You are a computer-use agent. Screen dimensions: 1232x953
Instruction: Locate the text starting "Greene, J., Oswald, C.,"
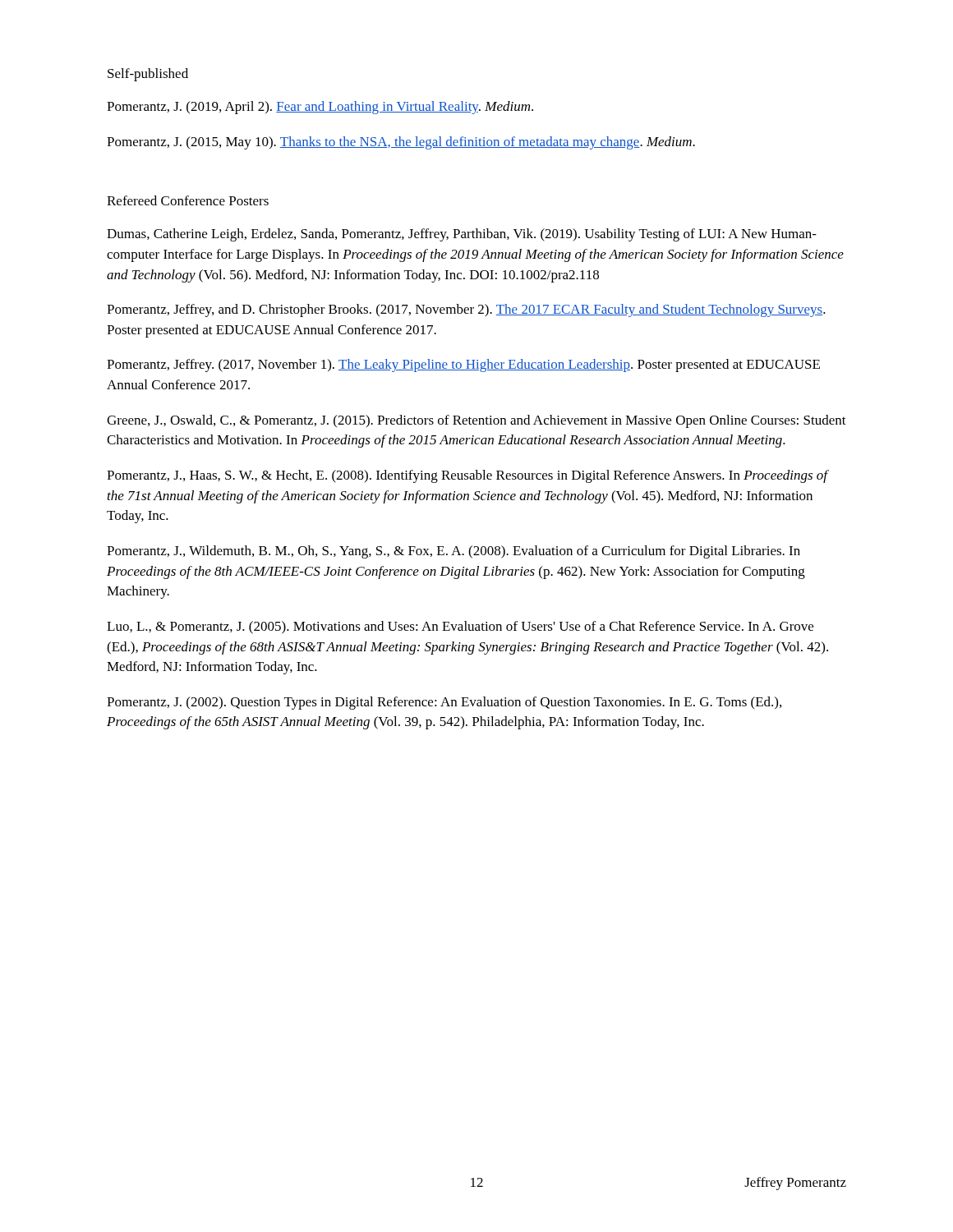476,430
